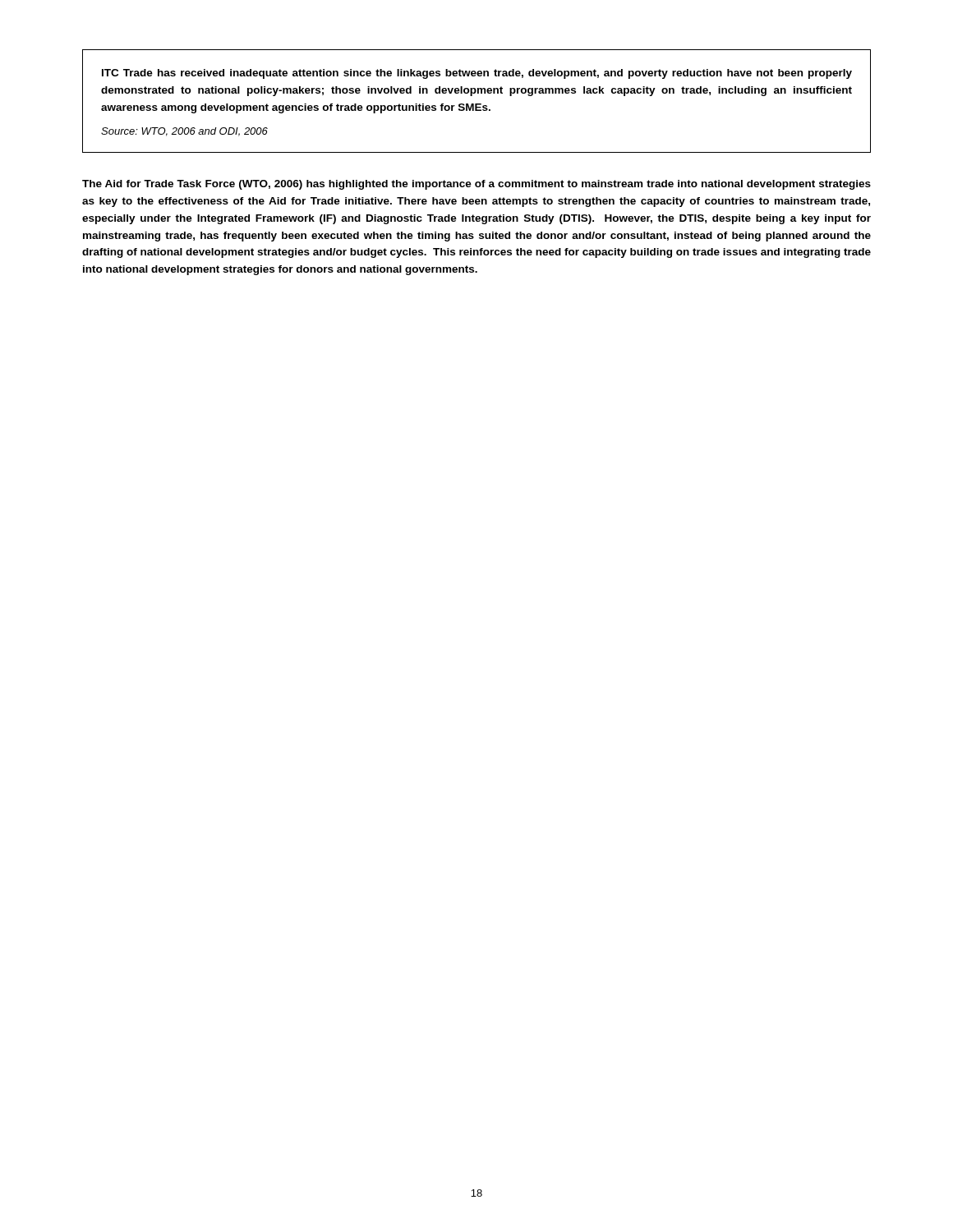Point to the block starting "The Aid for"
Viewport: 953px width, 1232px height.
click(x=476, y=226)
